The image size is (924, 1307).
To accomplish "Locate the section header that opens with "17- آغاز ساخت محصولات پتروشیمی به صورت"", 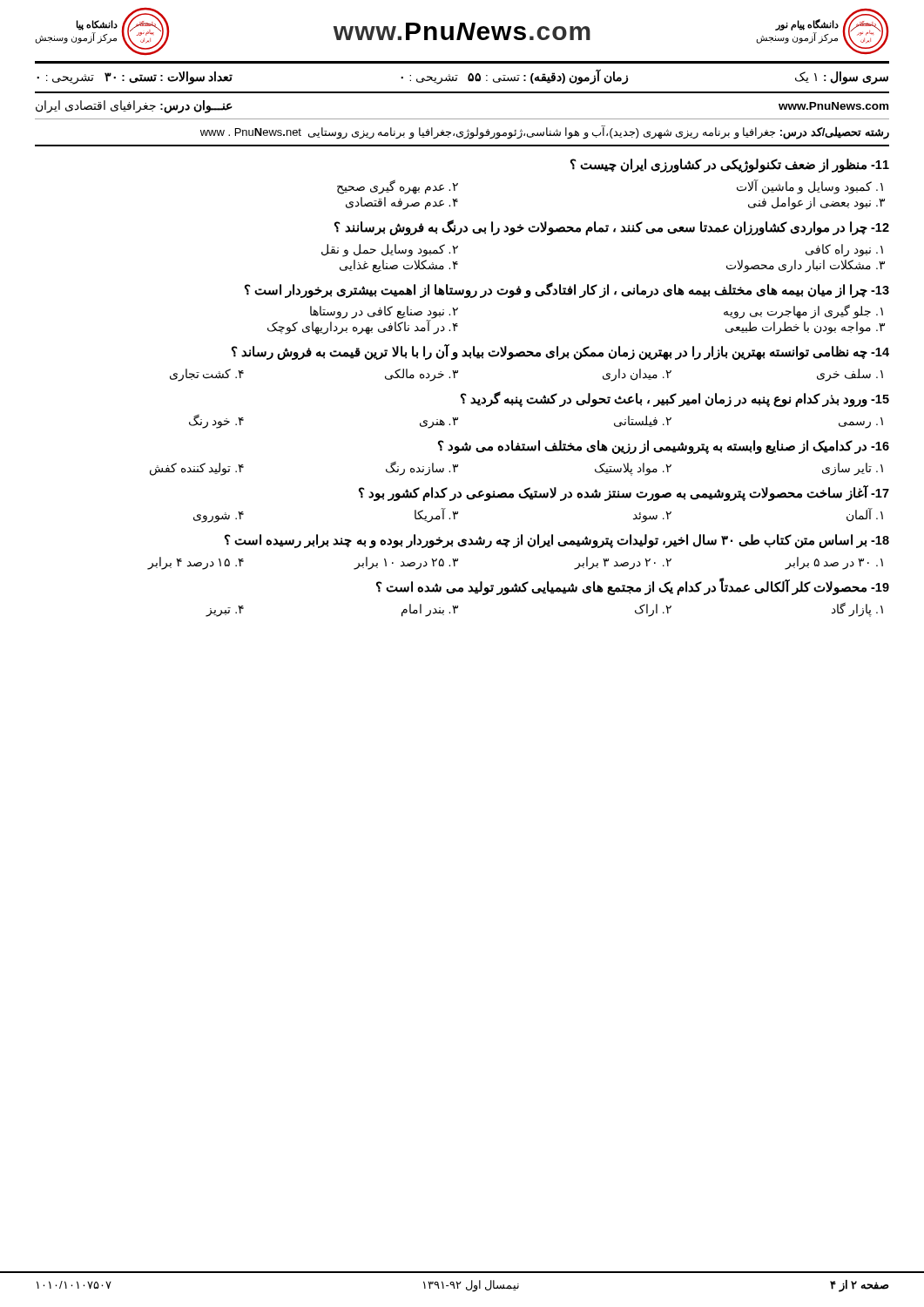I will (623, 493).
